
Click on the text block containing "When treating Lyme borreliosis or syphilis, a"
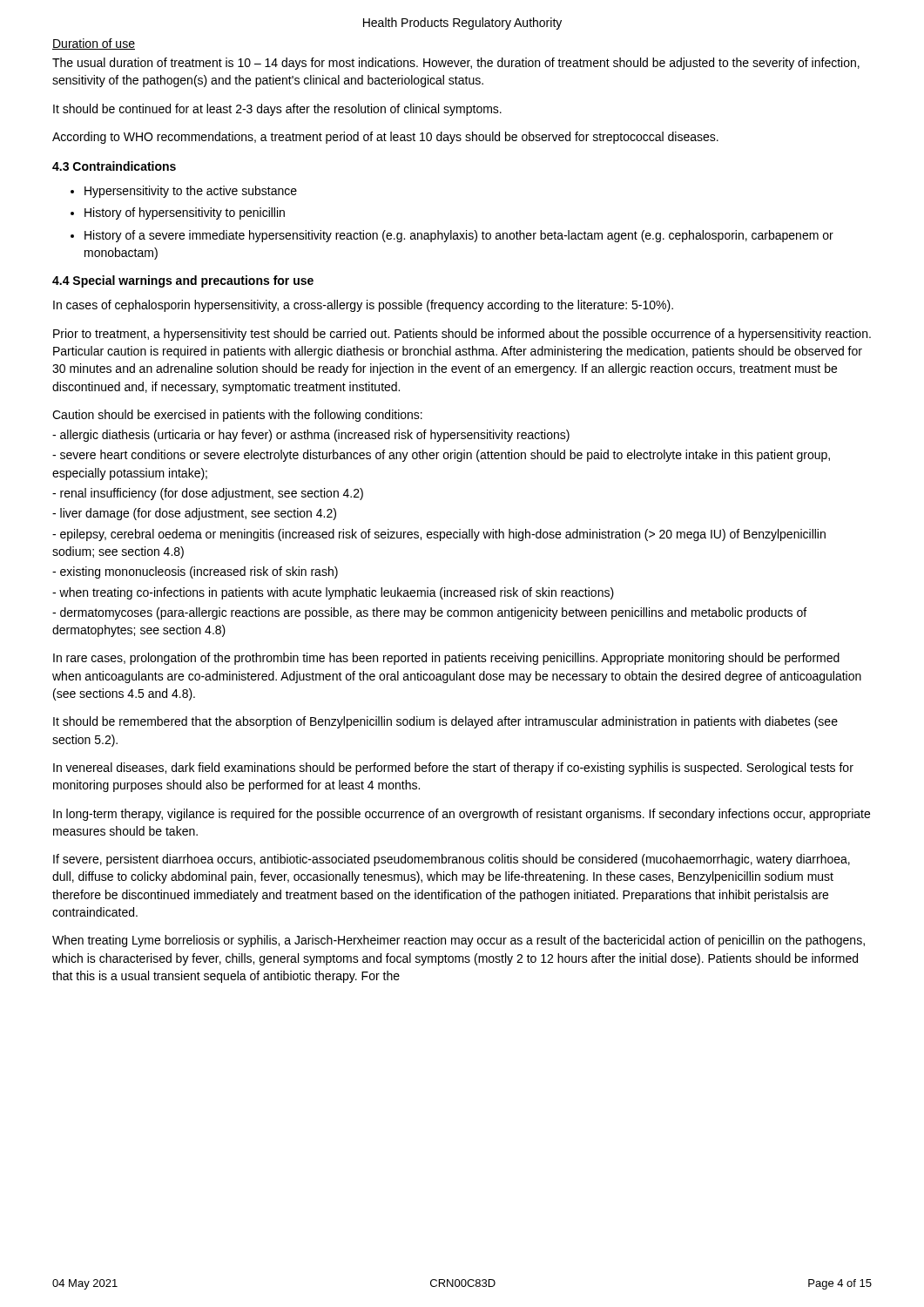(x=462, y=958)
